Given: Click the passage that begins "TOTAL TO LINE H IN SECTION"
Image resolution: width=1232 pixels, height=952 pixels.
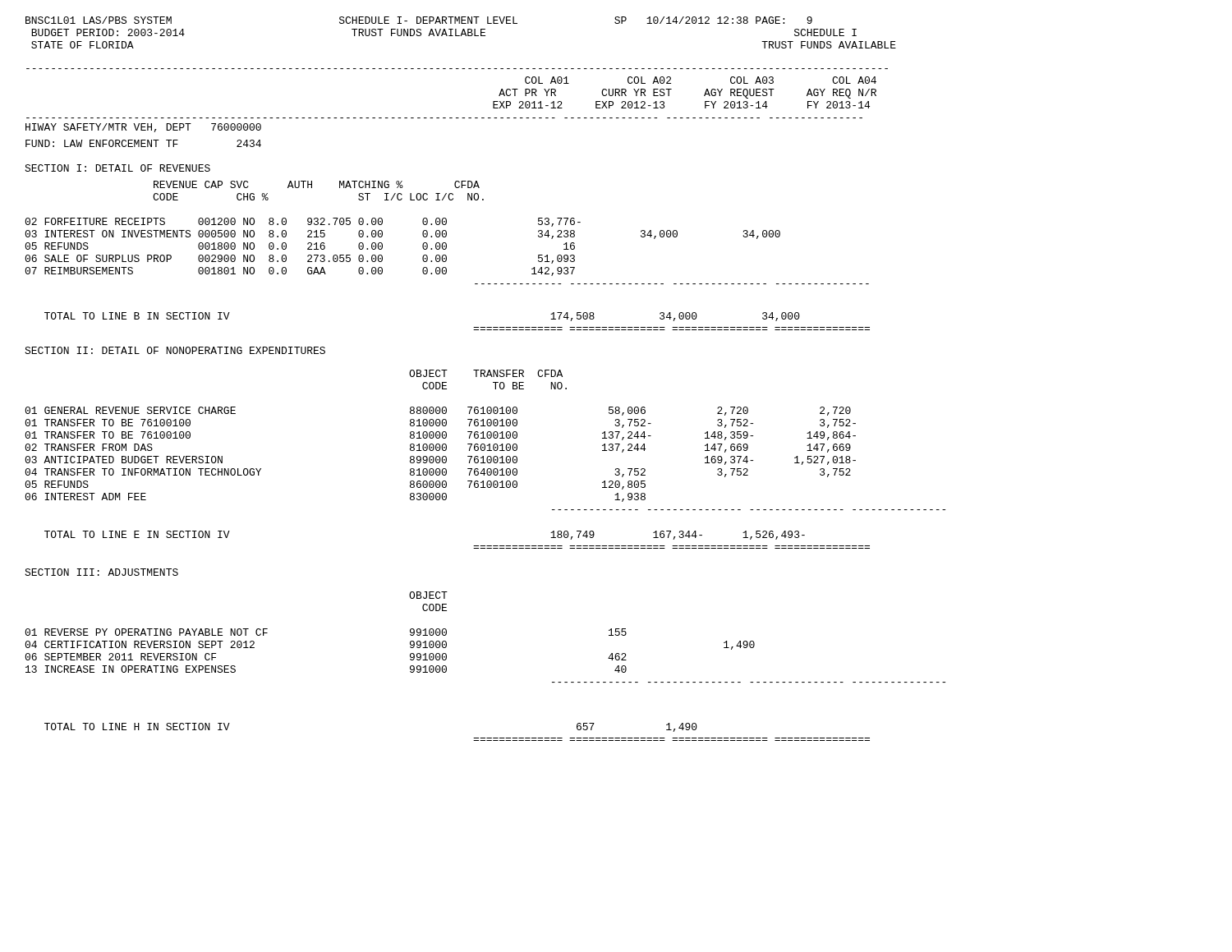Looking at the screenshot, I should point(137,727).
